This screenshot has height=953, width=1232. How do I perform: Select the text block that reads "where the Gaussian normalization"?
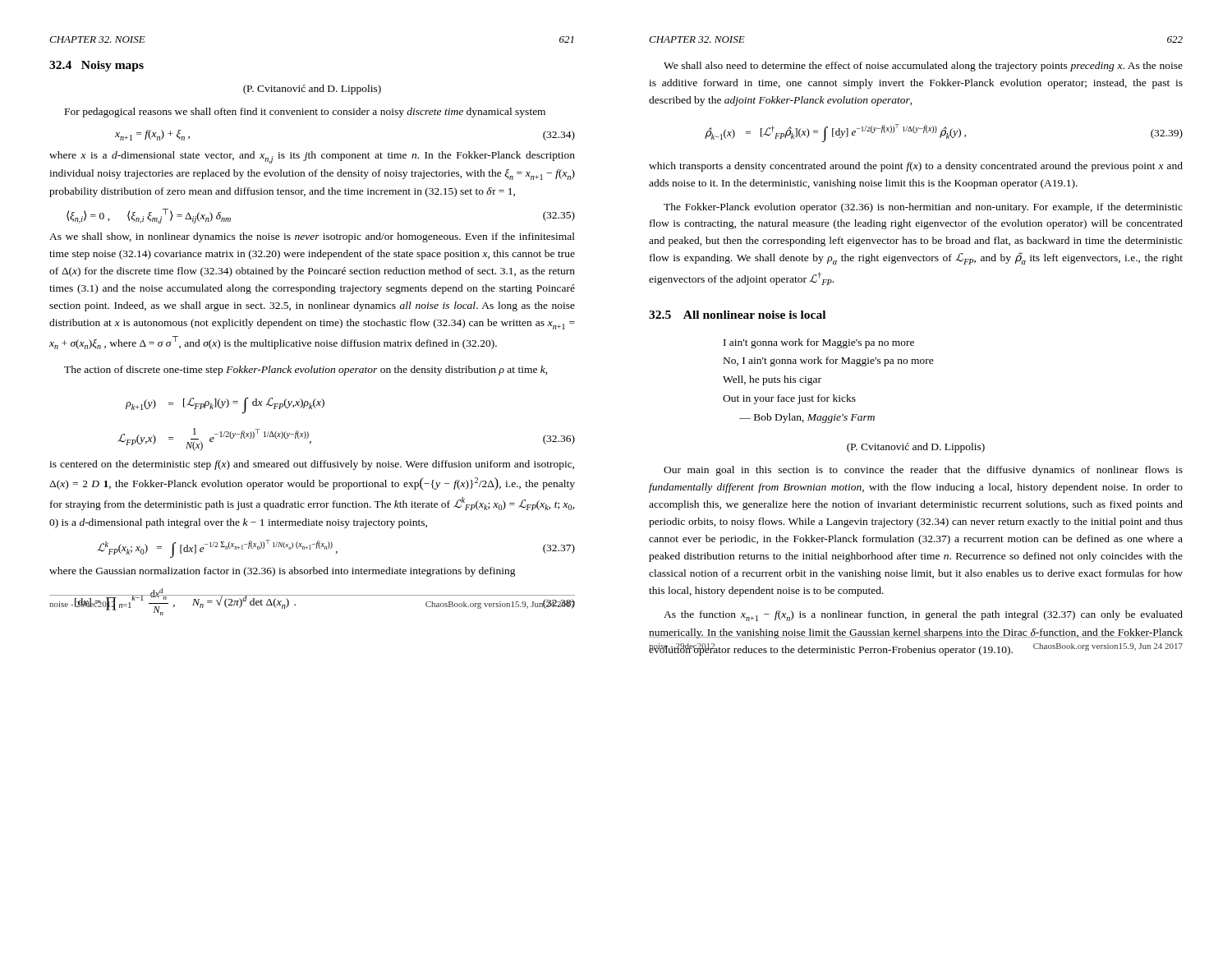(x=282, y=571)
